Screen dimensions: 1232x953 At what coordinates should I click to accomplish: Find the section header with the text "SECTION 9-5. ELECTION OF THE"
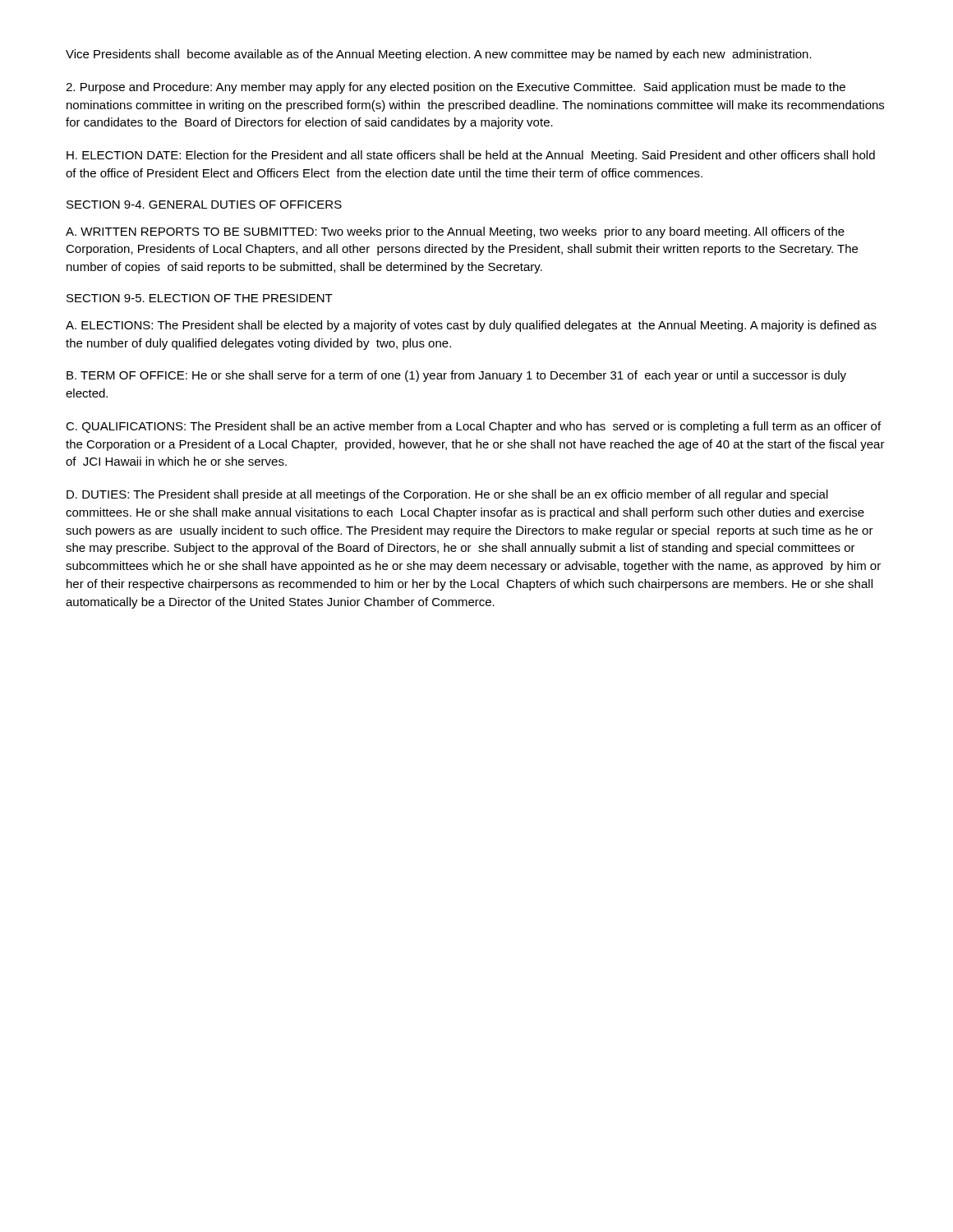click(x=199, y=298)
